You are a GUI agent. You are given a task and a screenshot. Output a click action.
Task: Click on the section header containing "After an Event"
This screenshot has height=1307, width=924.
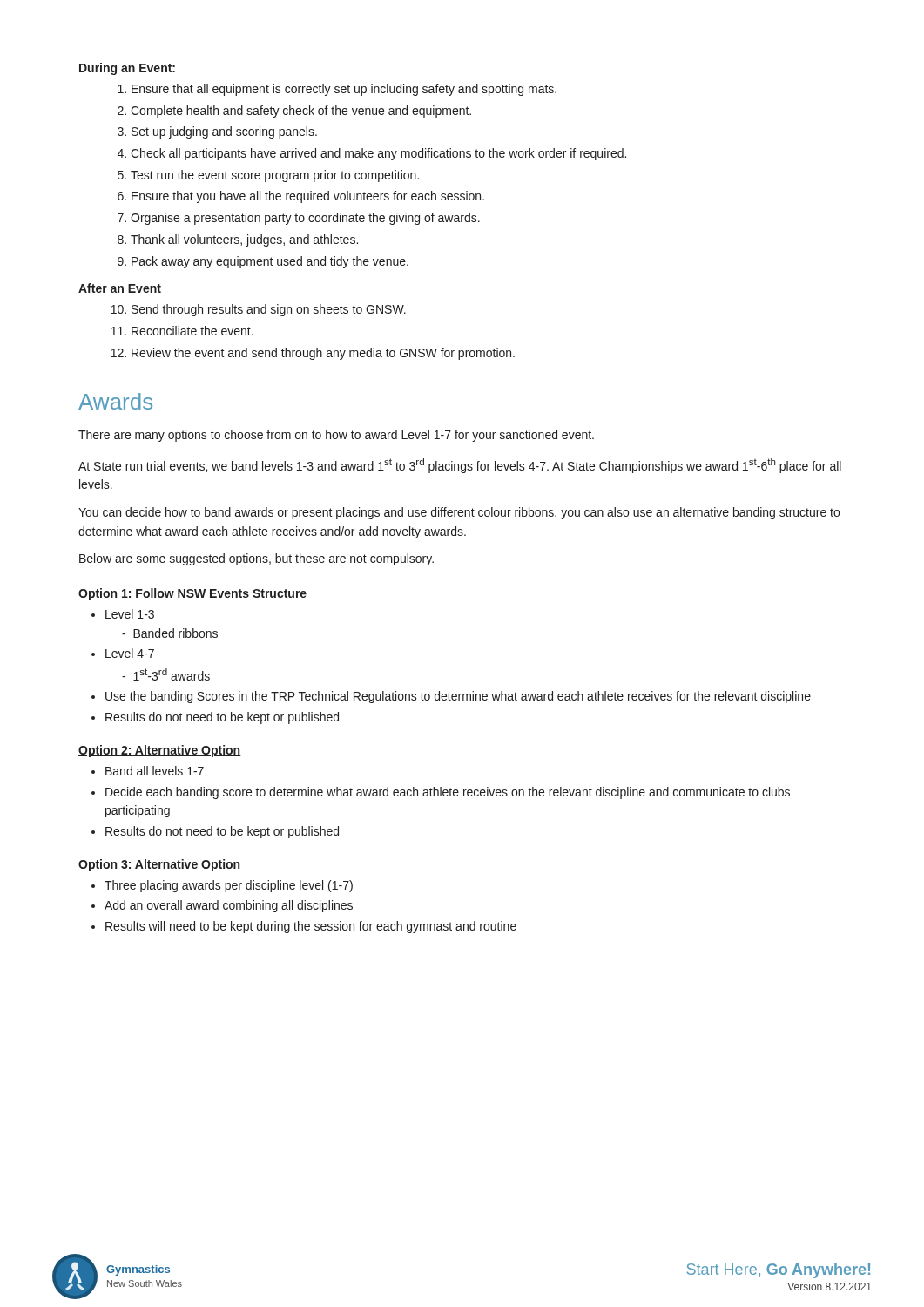coord(120,289)
